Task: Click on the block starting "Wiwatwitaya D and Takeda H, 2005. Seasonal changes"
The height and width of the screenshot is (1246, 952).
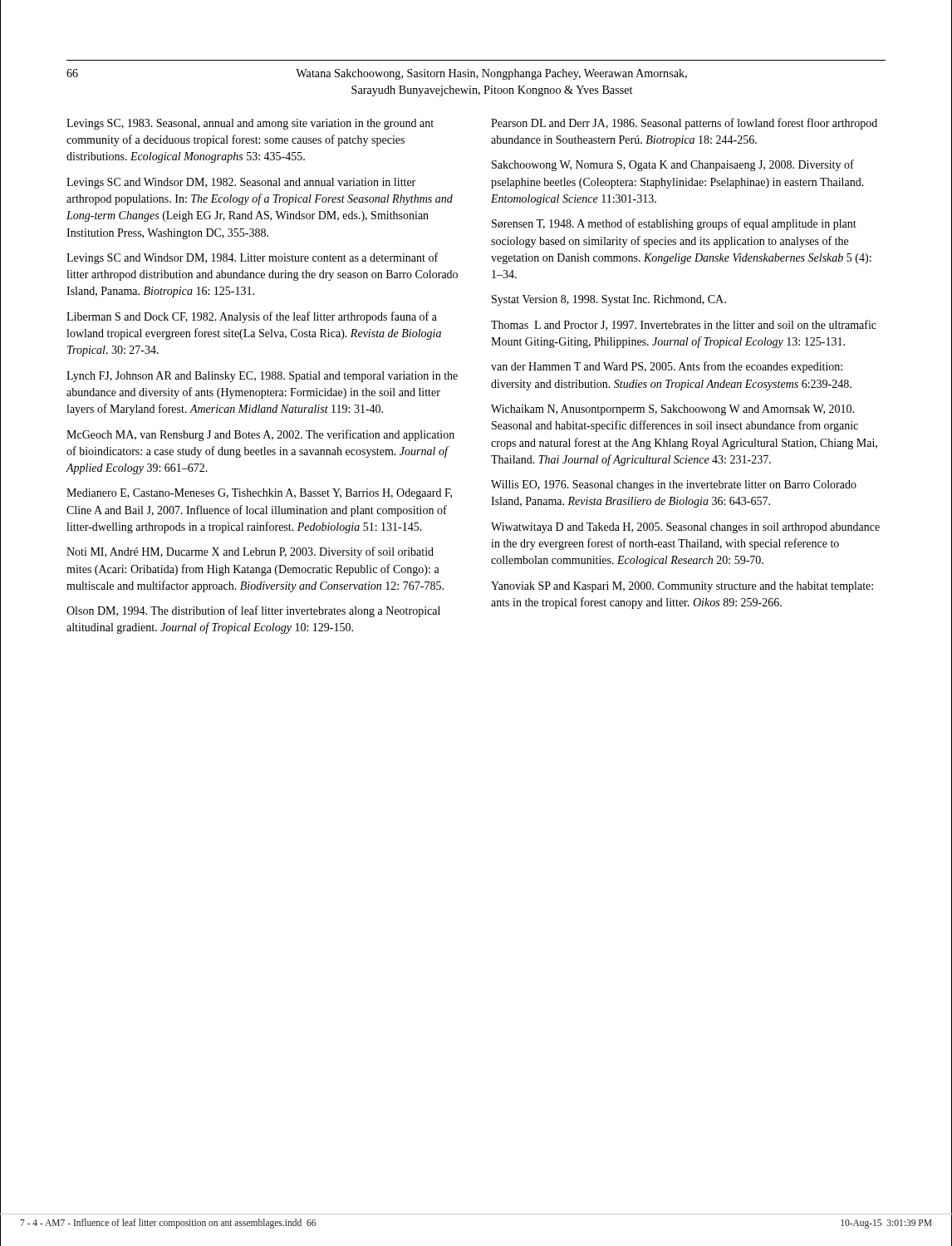Action: (688, 544)
